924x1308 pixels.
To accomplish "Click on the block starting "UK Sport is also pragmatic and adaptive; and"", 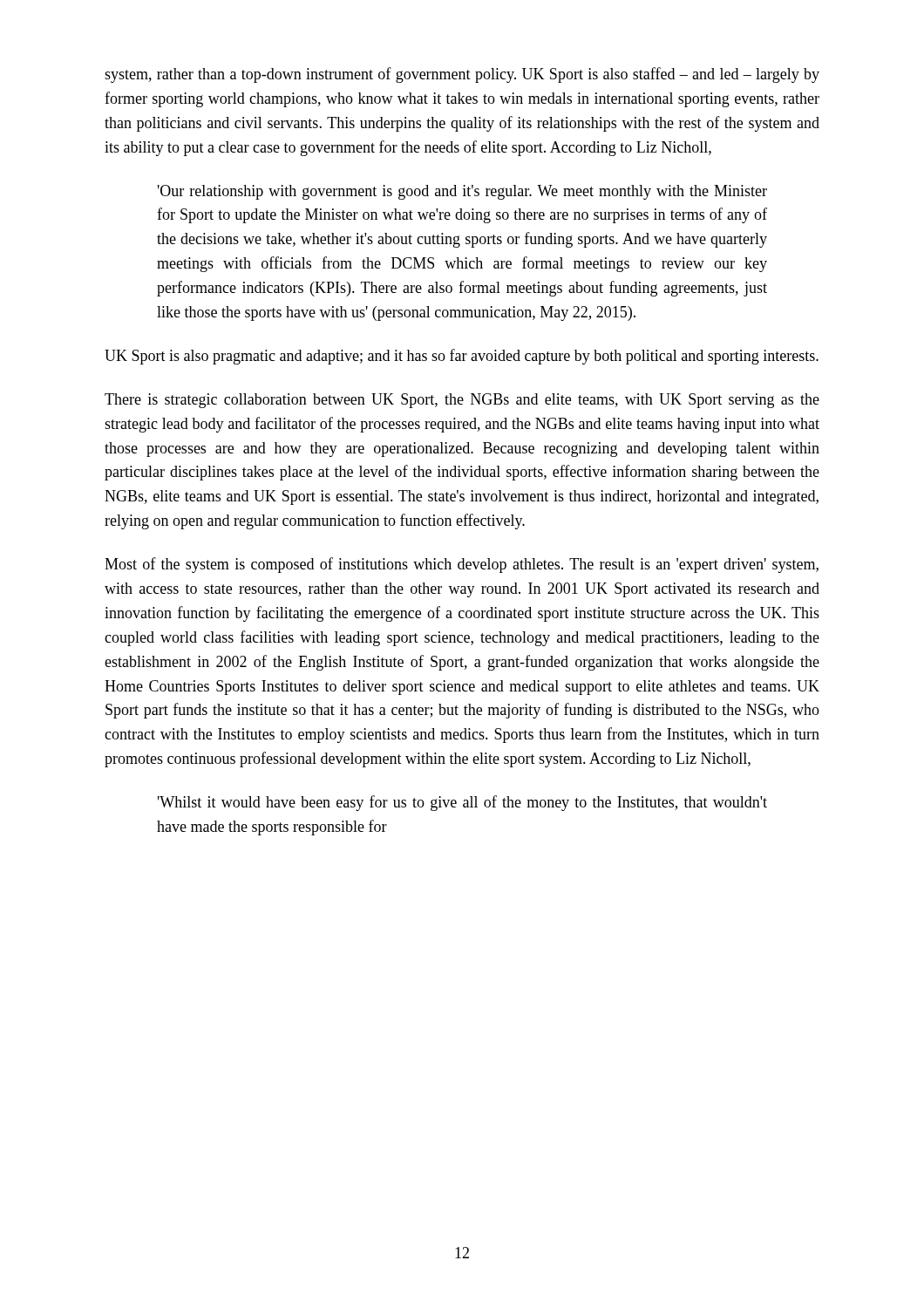I will tap(462, 356).
